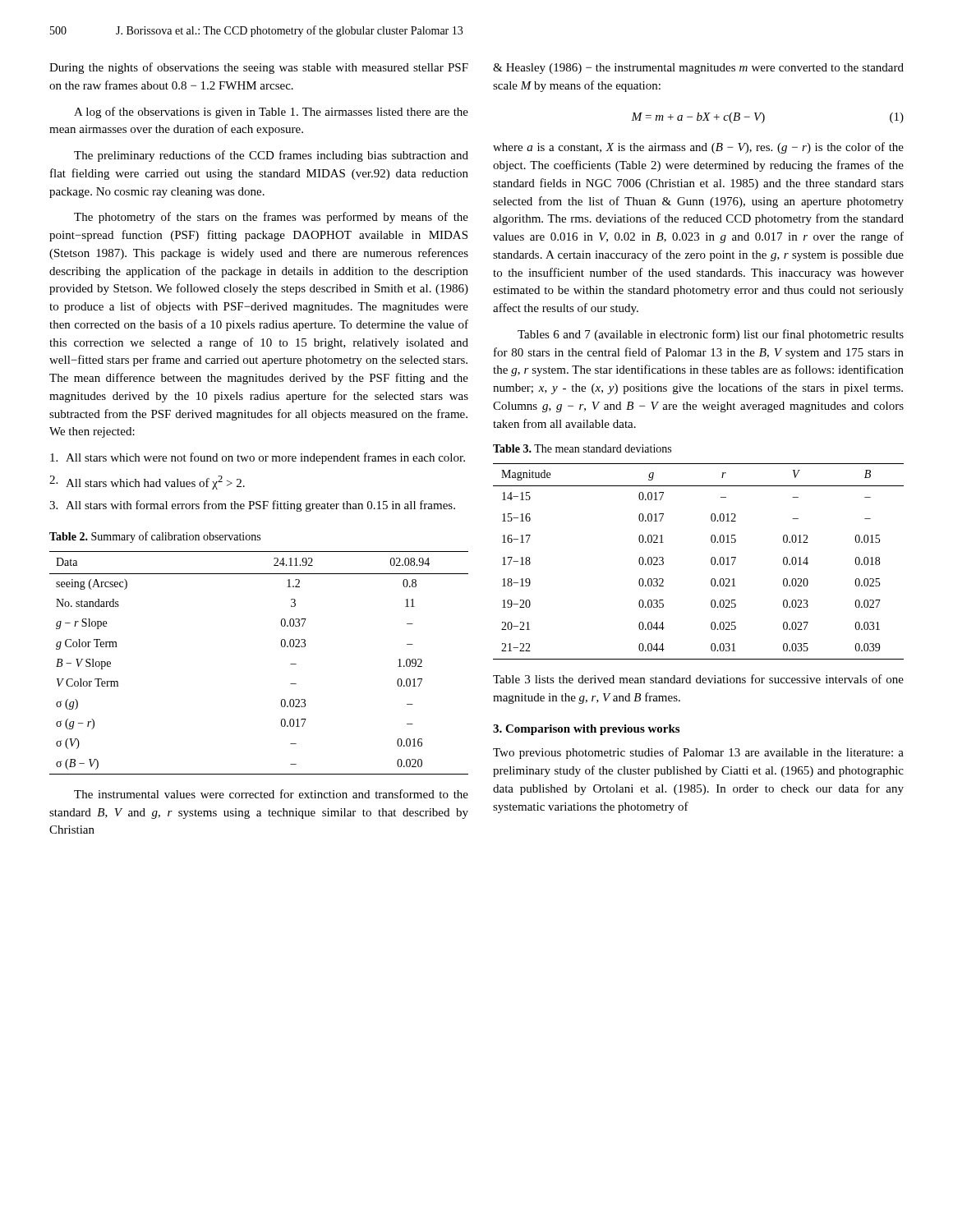This screenshot has height=1232, width=953.
Task: Locate the text "Table 2. Summary of calibration observations"
Action: (155, 537)
